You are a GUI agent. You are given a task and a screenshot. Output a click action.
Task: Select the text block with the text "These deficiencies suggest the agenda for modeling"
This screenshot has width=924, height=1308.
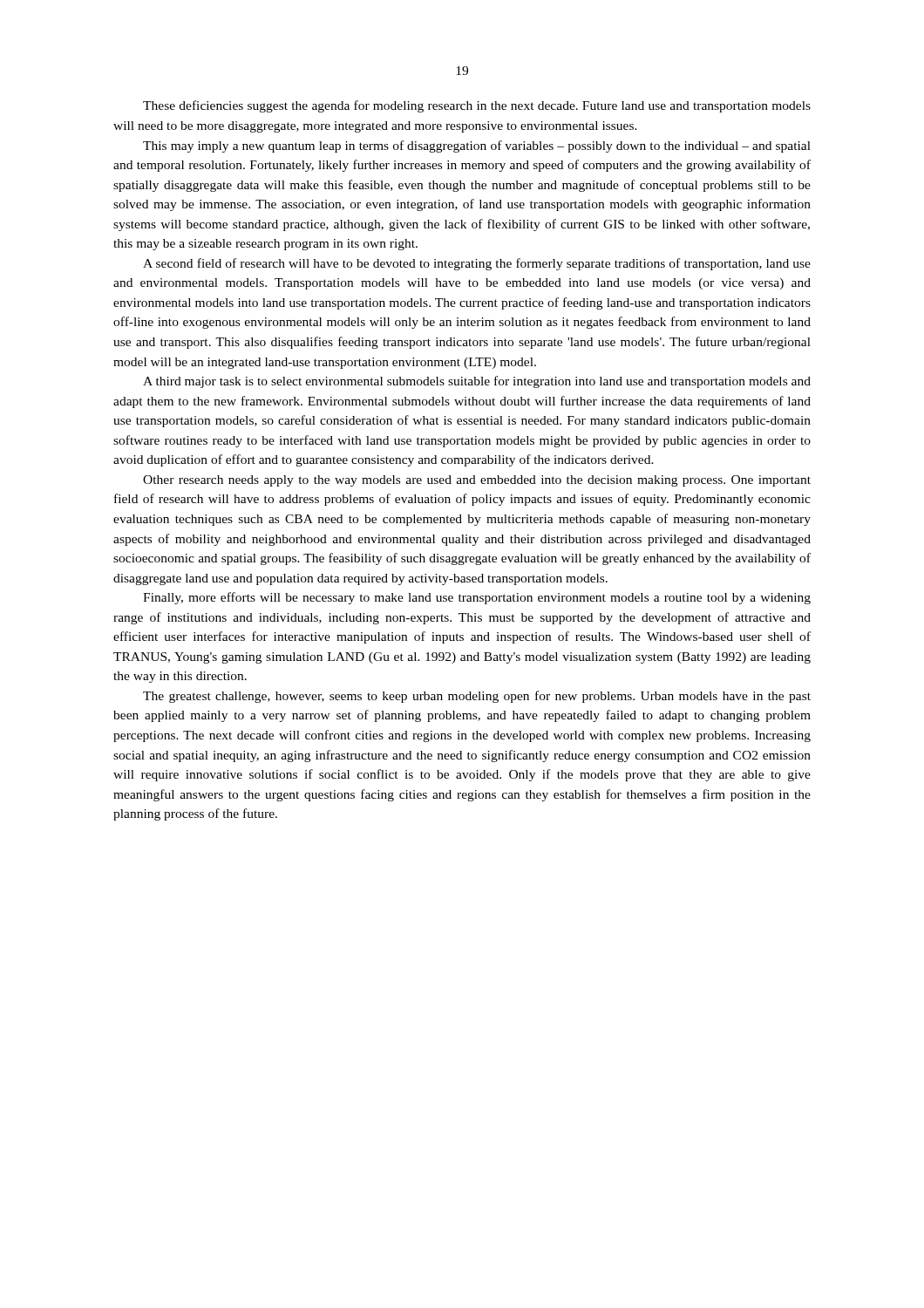pos(462,460)
